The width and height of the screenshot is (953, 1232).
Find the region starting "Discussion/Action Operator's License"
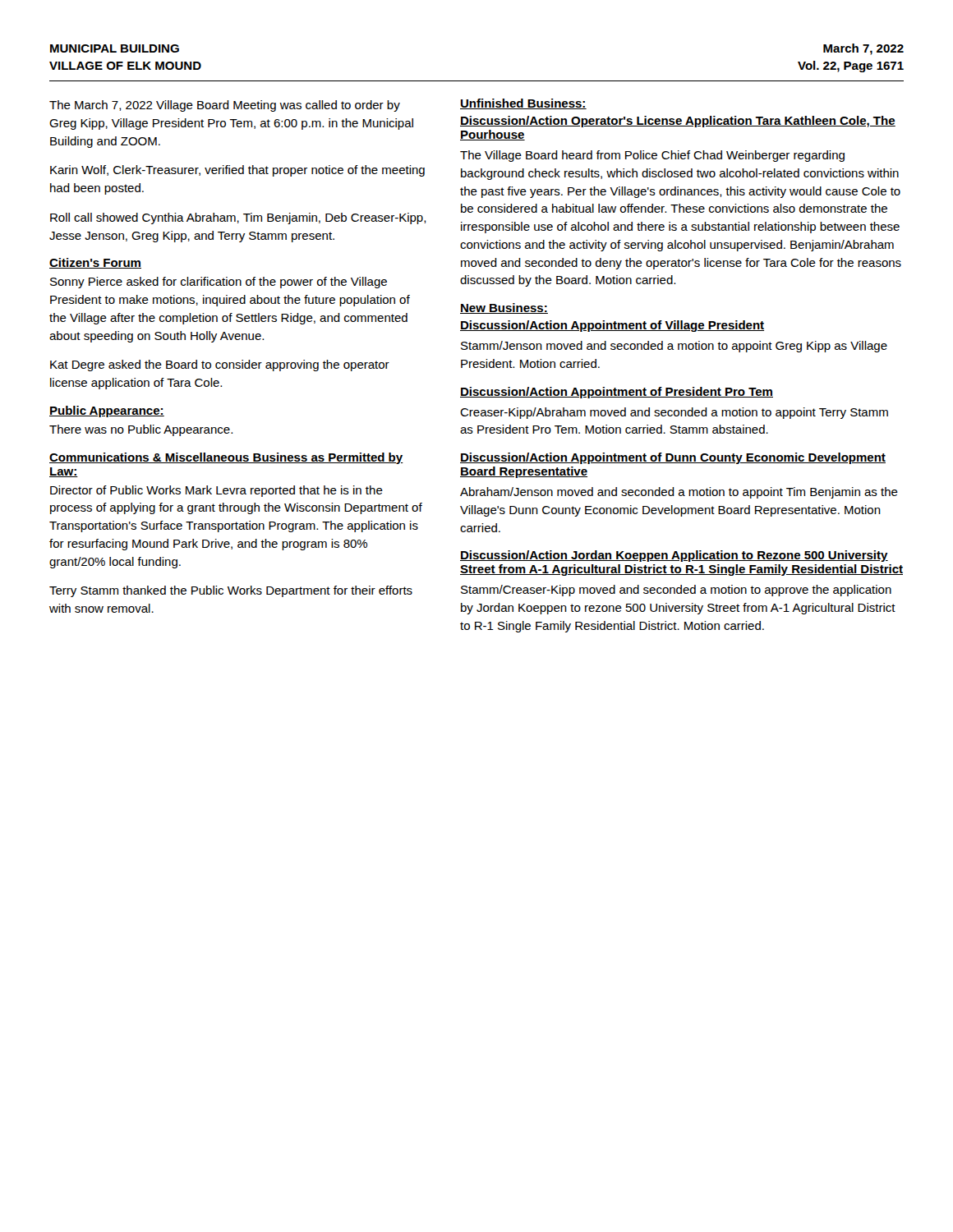pyautogui.click(x=678, y=127)
